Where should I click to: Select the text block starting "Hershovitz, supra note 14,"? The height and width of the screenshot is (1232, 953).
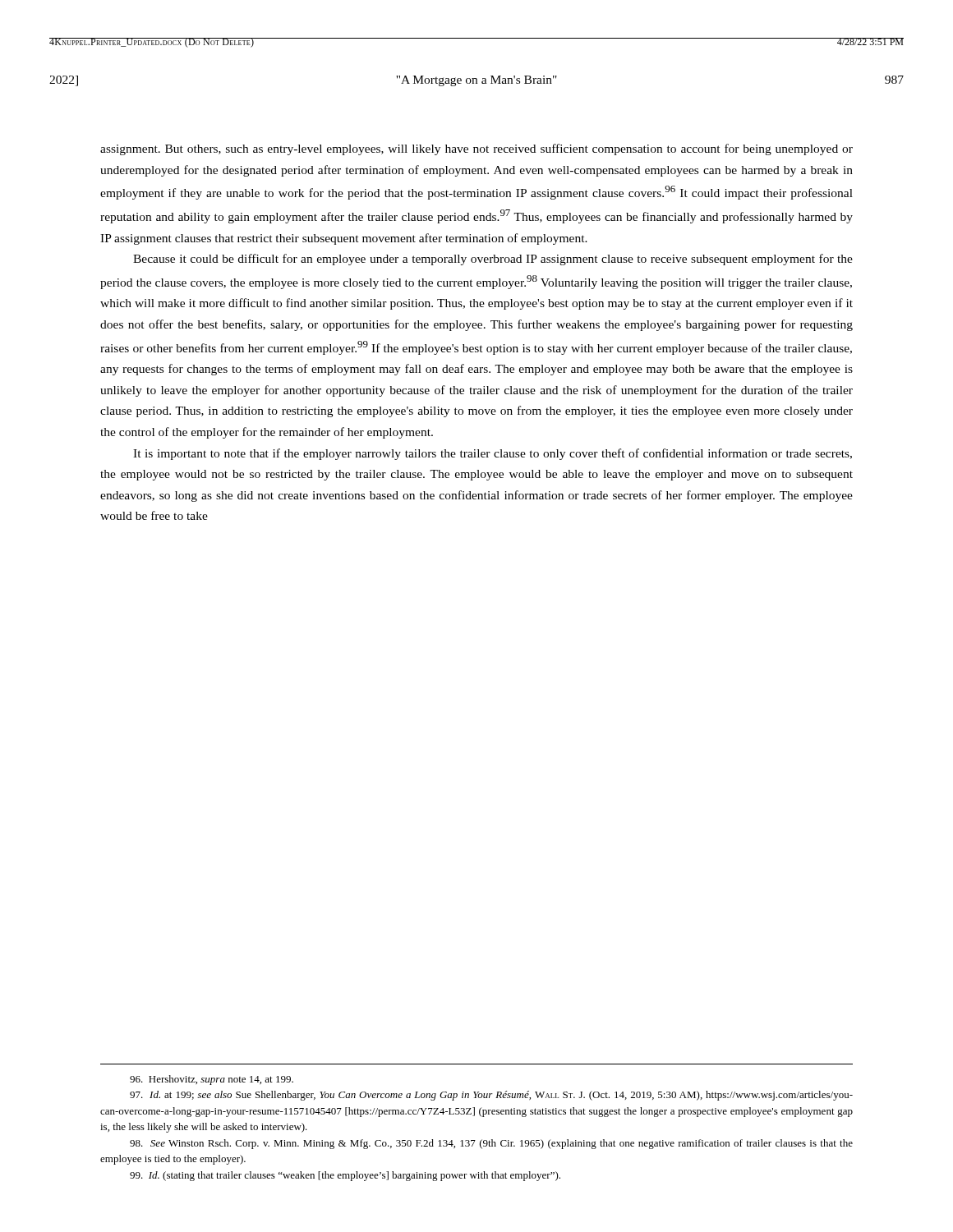pyautogui.click(x=212, y=1080)
